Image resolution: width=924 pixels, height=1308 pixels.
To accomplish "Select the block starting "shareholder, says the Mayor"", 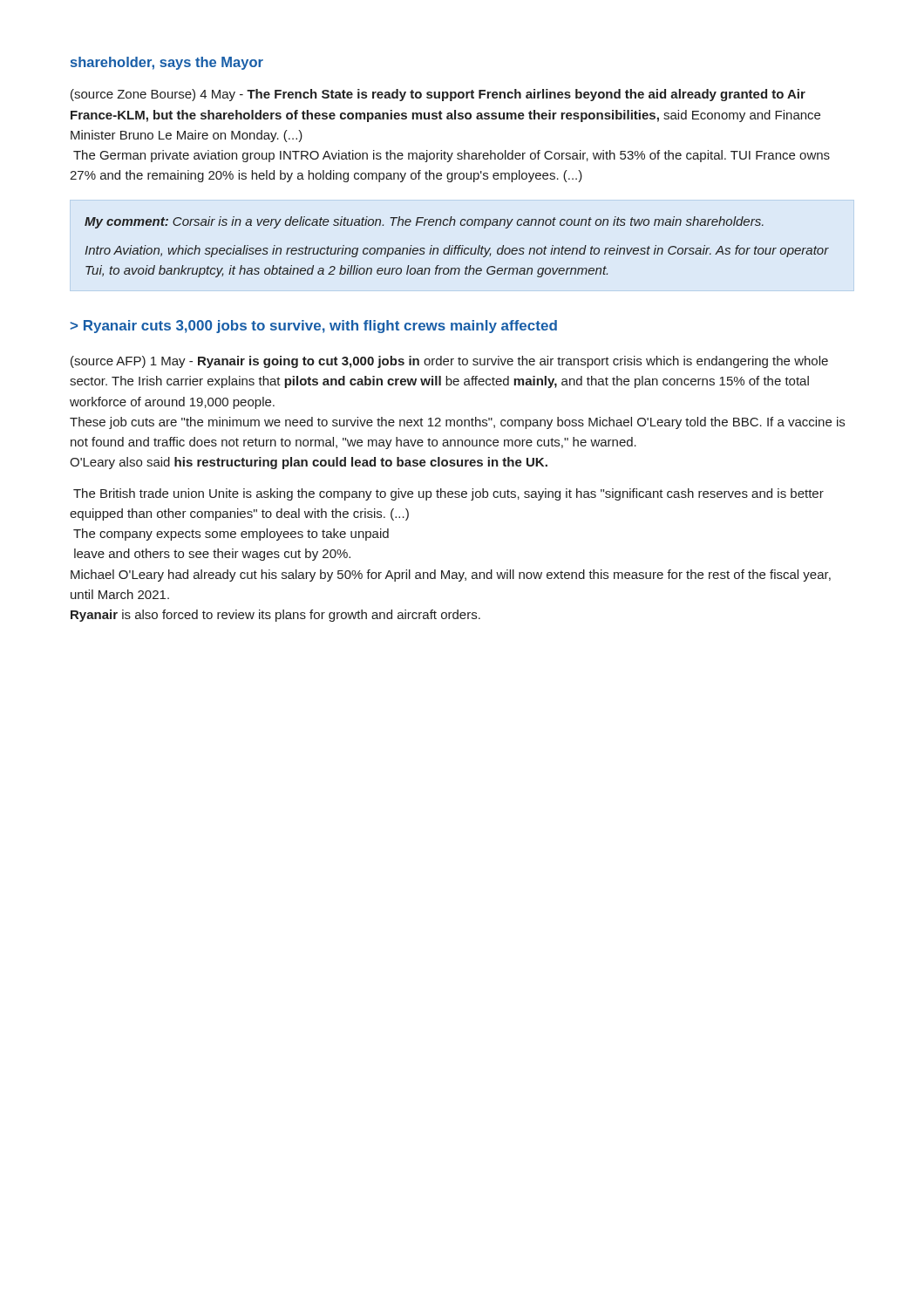I will click(166, 62).
